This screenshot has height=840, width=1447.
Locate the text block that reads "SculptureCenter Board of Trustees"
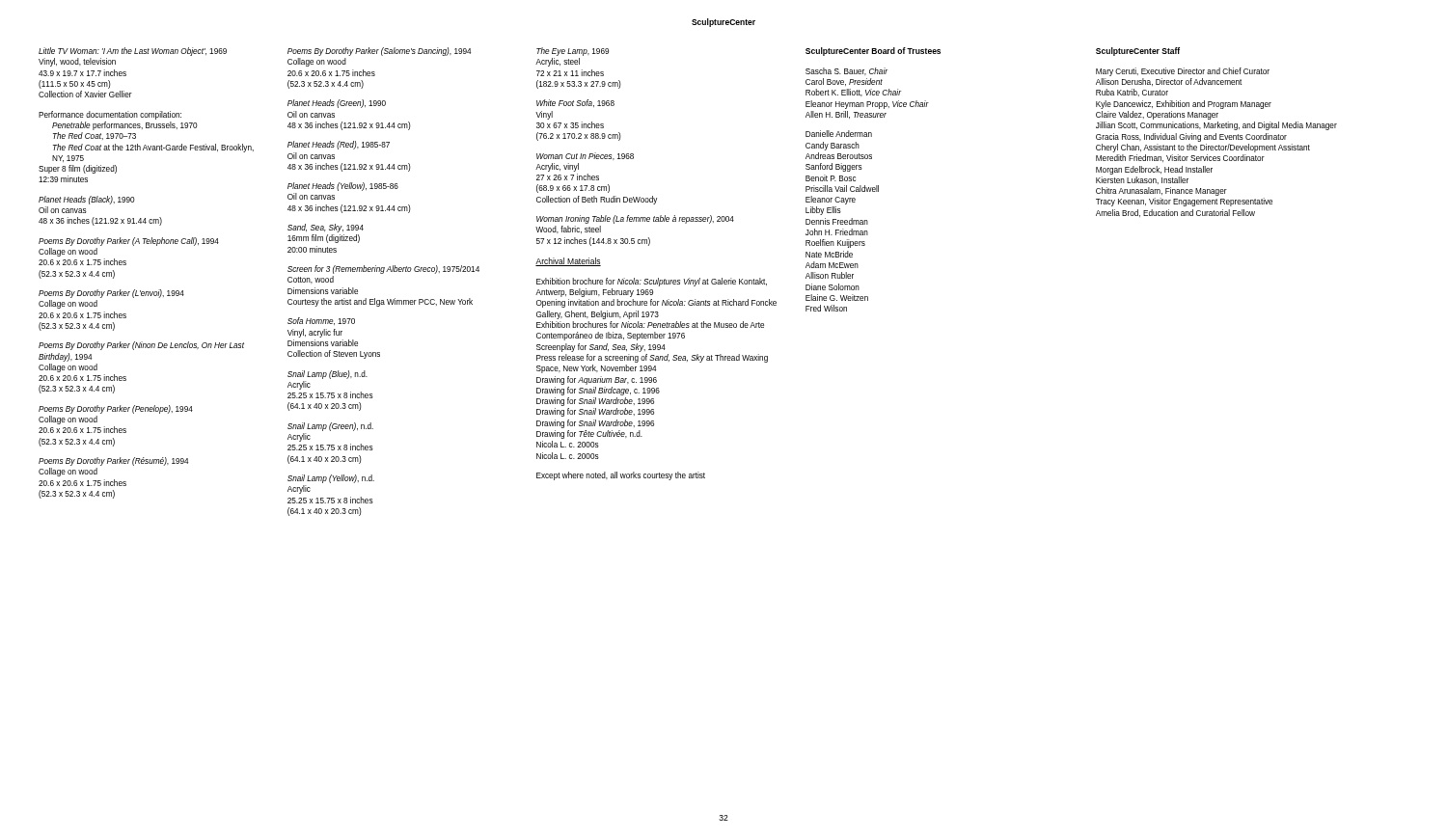tap(873, 52)
